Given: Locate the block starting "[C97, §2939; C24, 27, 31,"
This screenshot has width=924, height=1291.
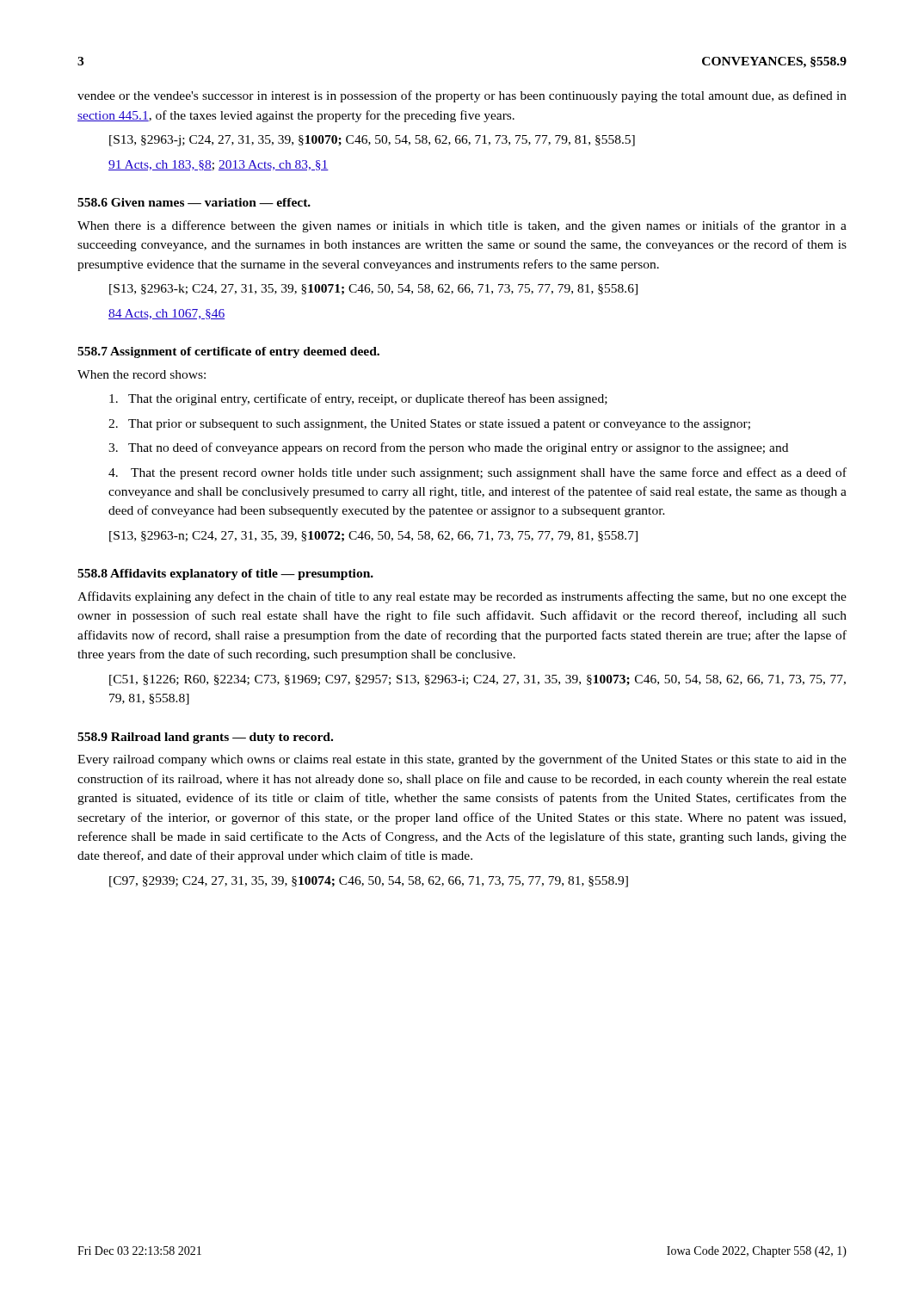Looking at the screenshot, I should click(477, 881).
